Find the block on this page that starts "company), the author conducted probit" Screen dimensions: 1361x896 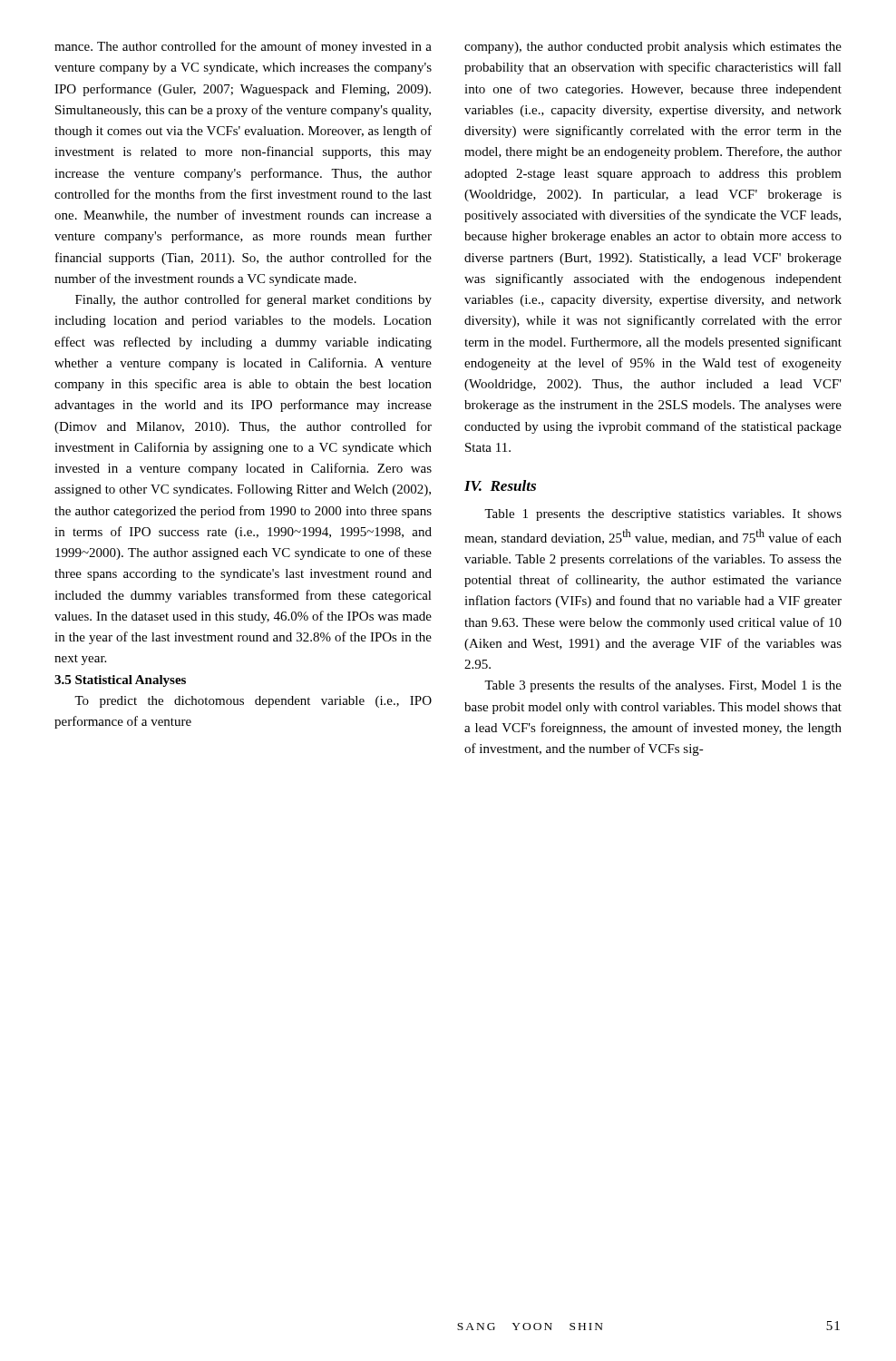coord(653,247)
